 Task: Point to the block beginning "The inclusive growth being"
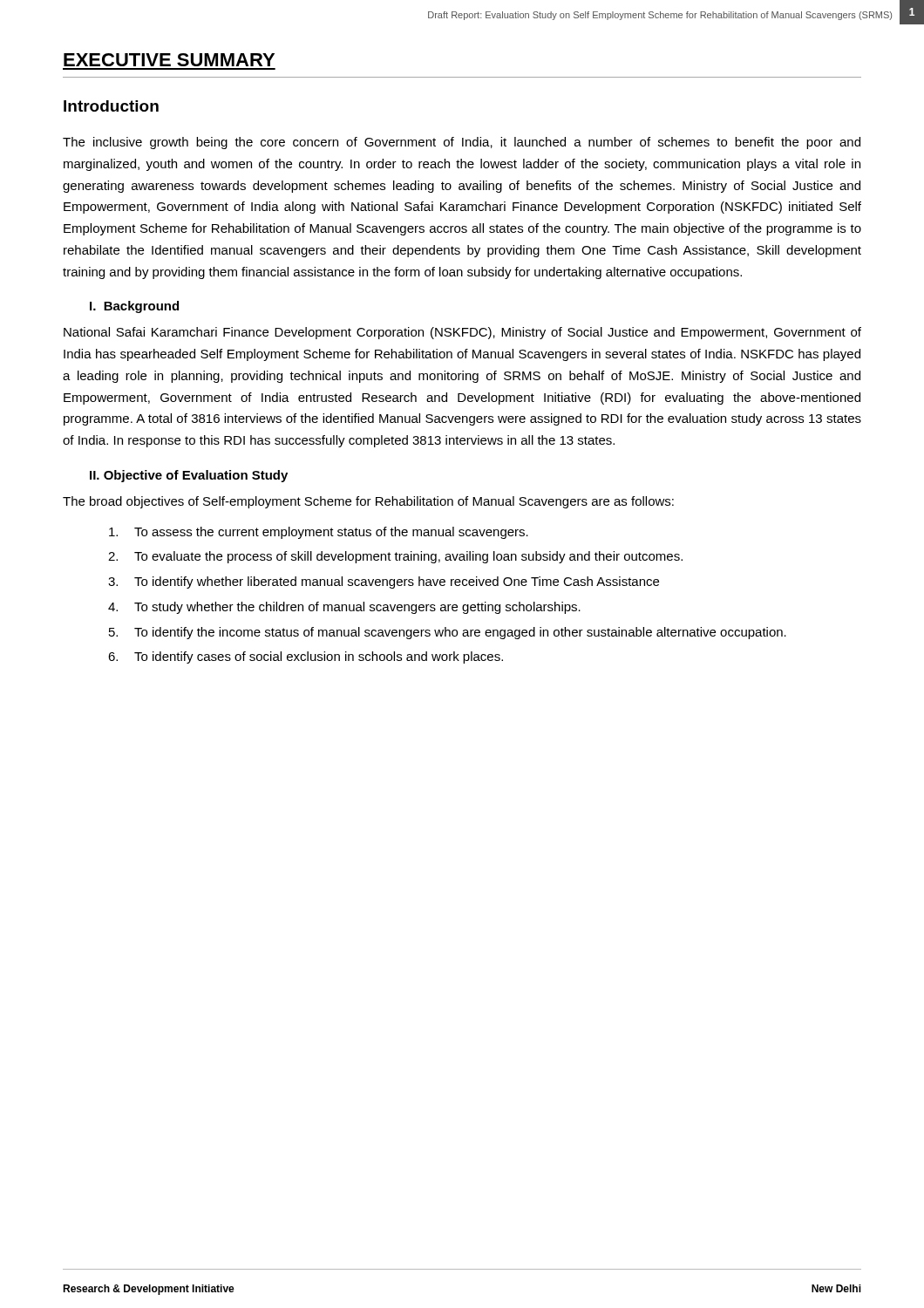click(x=462, y=206)
